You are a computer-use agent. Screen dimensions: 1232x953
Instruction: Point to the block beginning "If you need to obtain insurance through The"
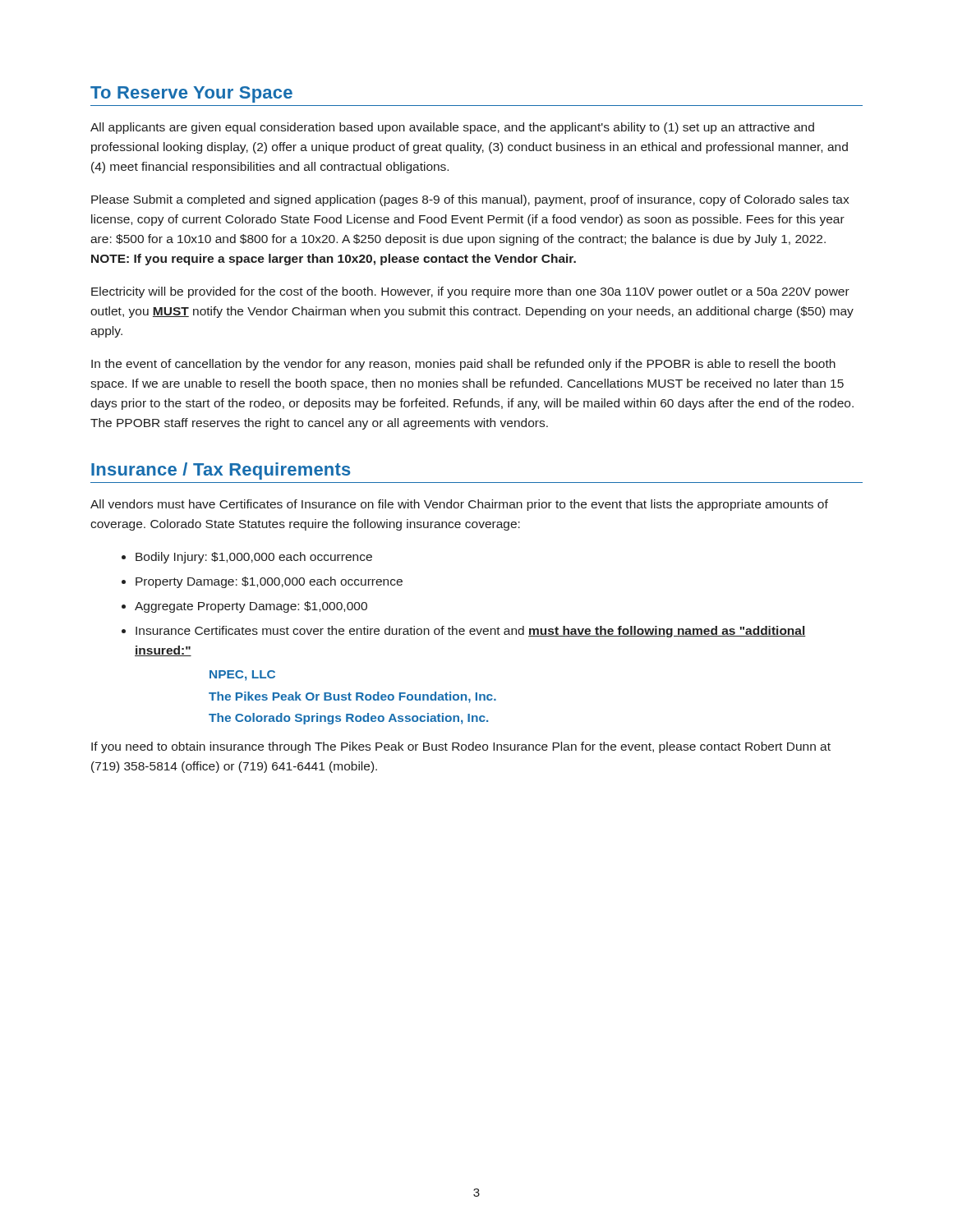click(x=460, y=756)
